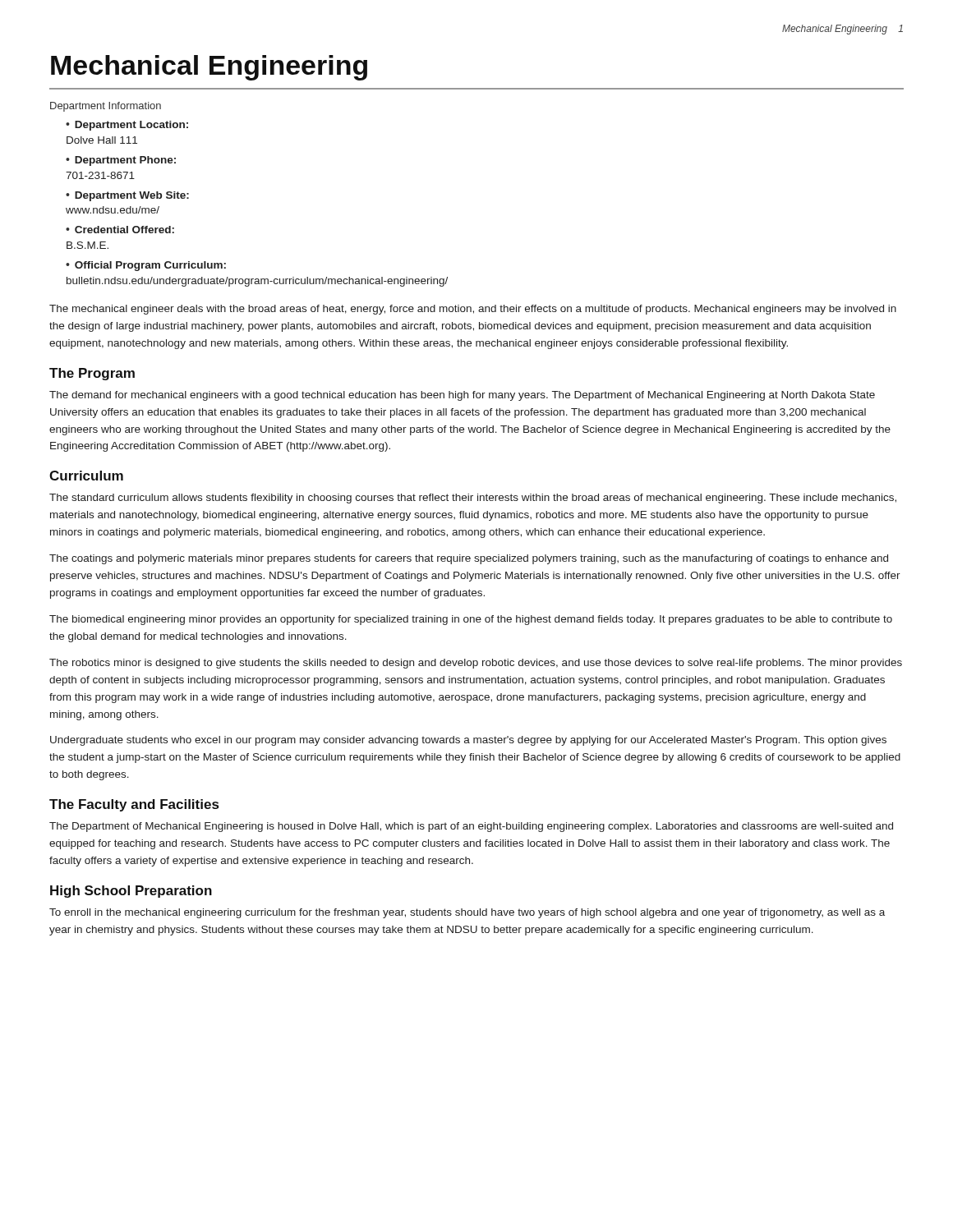Point to "Department Phone:701-231-8671"
953x1232 pixels.
click(121, 167)
